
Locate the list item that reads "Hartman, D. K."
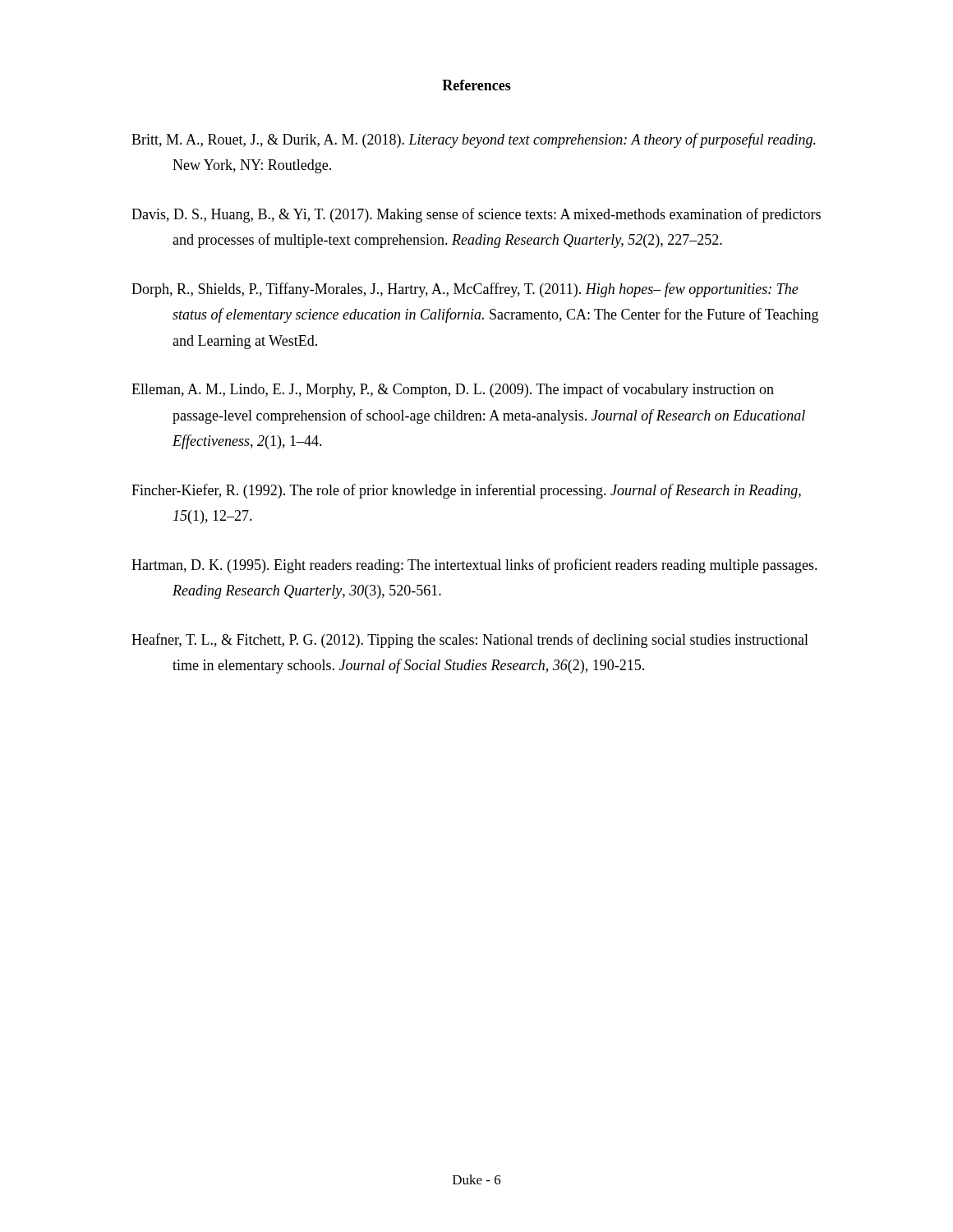tap(475, 578)
